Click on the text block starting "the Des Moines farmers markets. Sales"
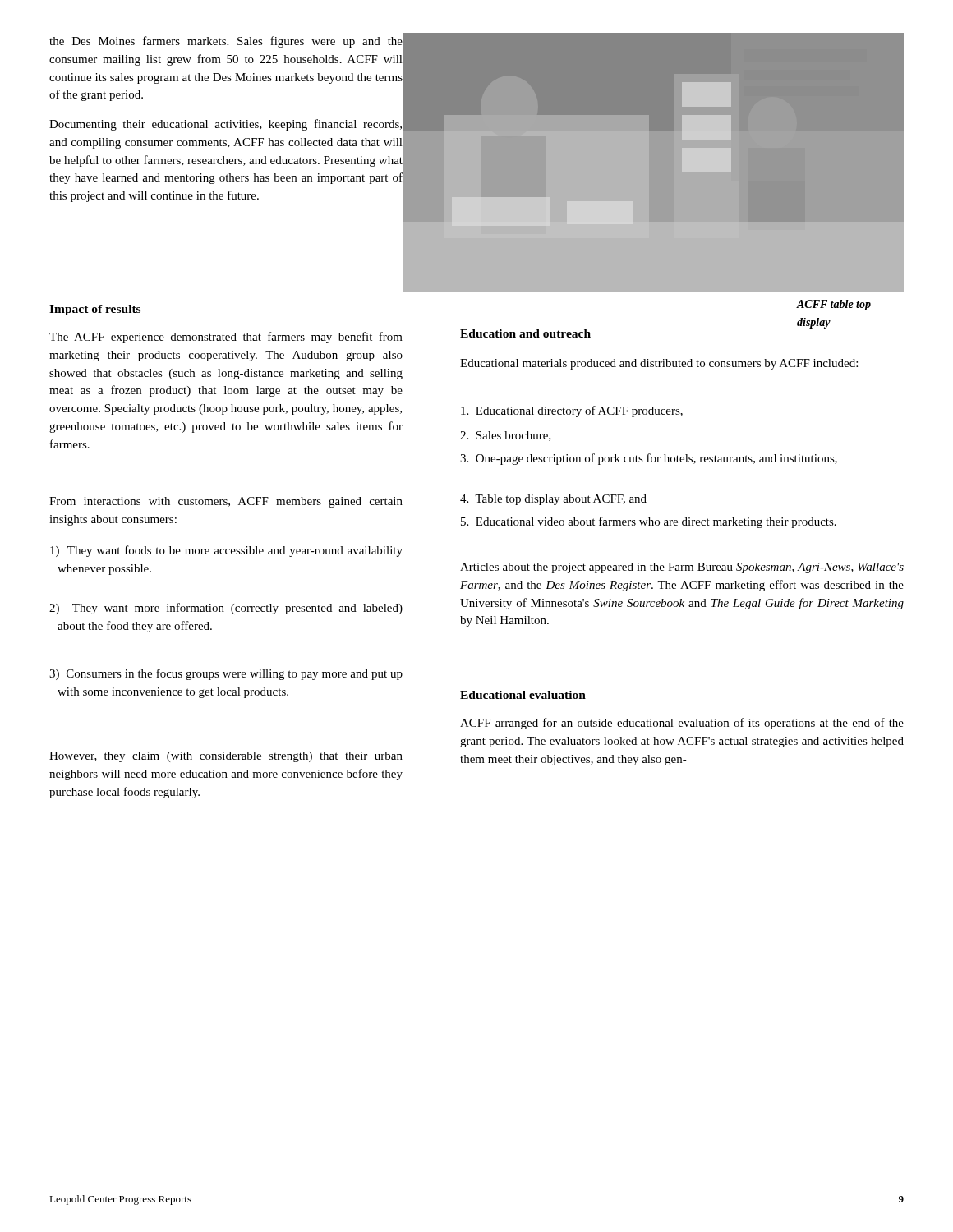The height and width of the screenshot is (1232, 953). [226, 119]
